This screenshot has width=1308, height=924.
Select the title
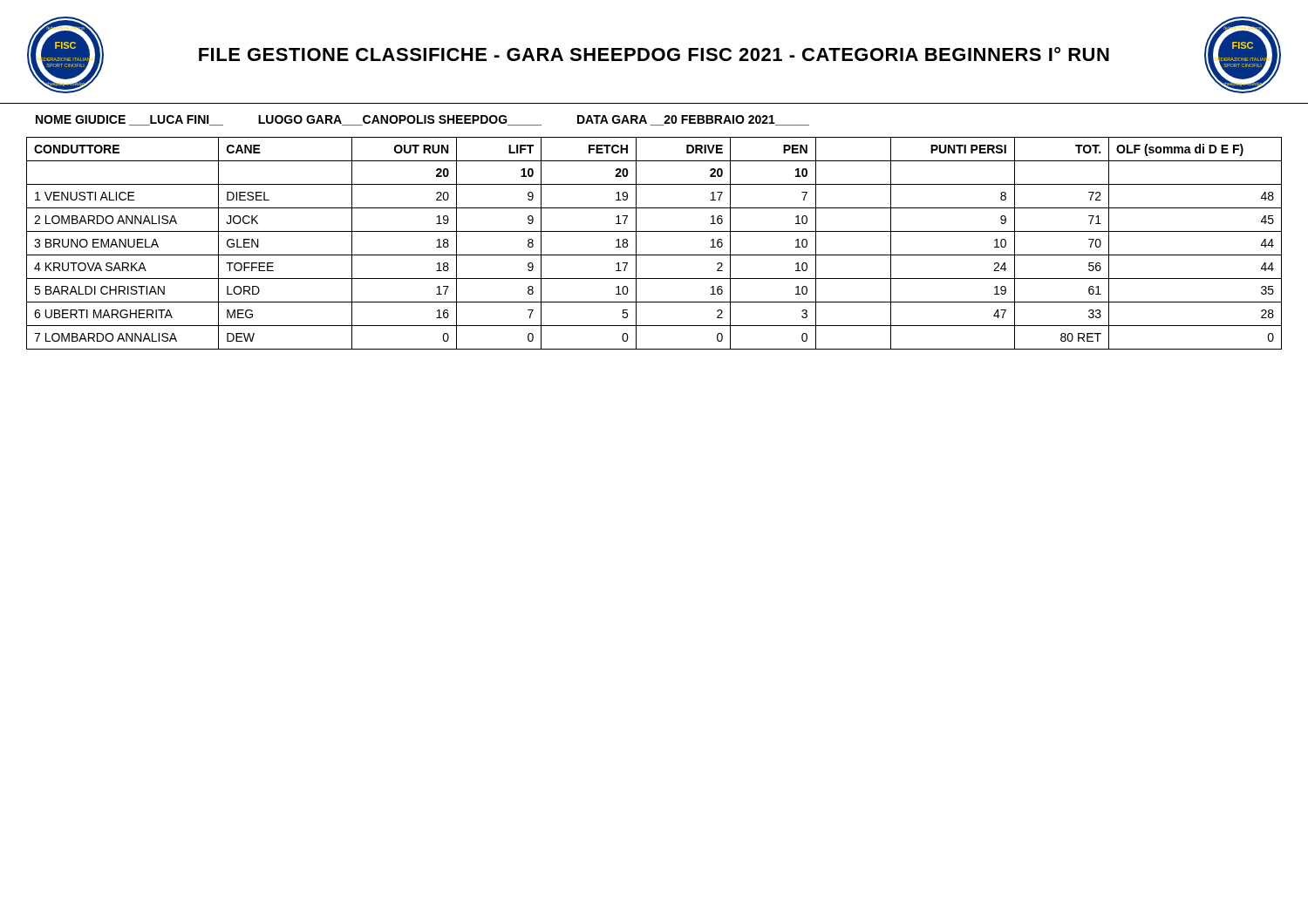654,55
